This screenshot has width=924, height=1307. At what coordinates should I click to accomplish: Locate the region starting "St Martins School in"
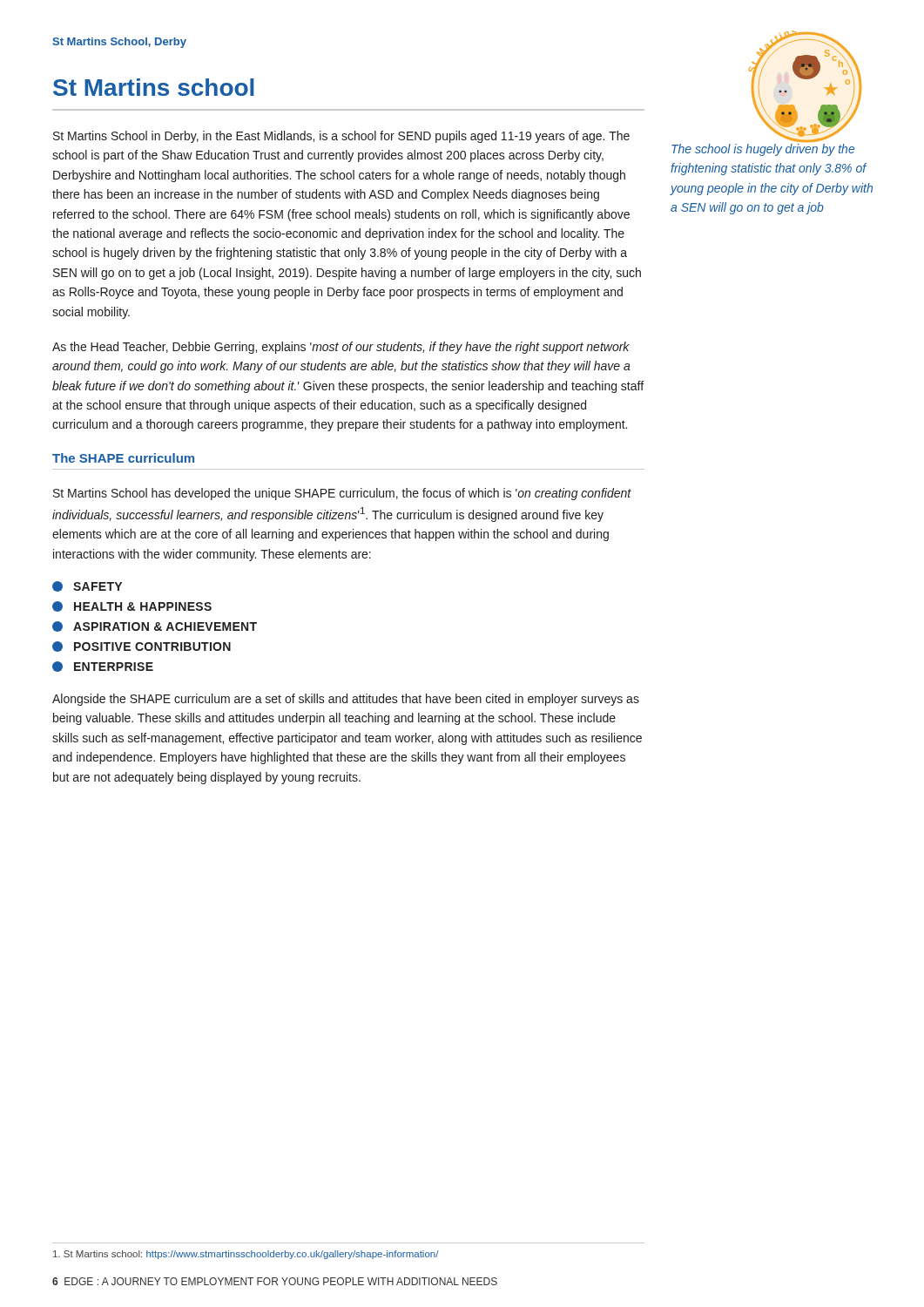[347, 224]
